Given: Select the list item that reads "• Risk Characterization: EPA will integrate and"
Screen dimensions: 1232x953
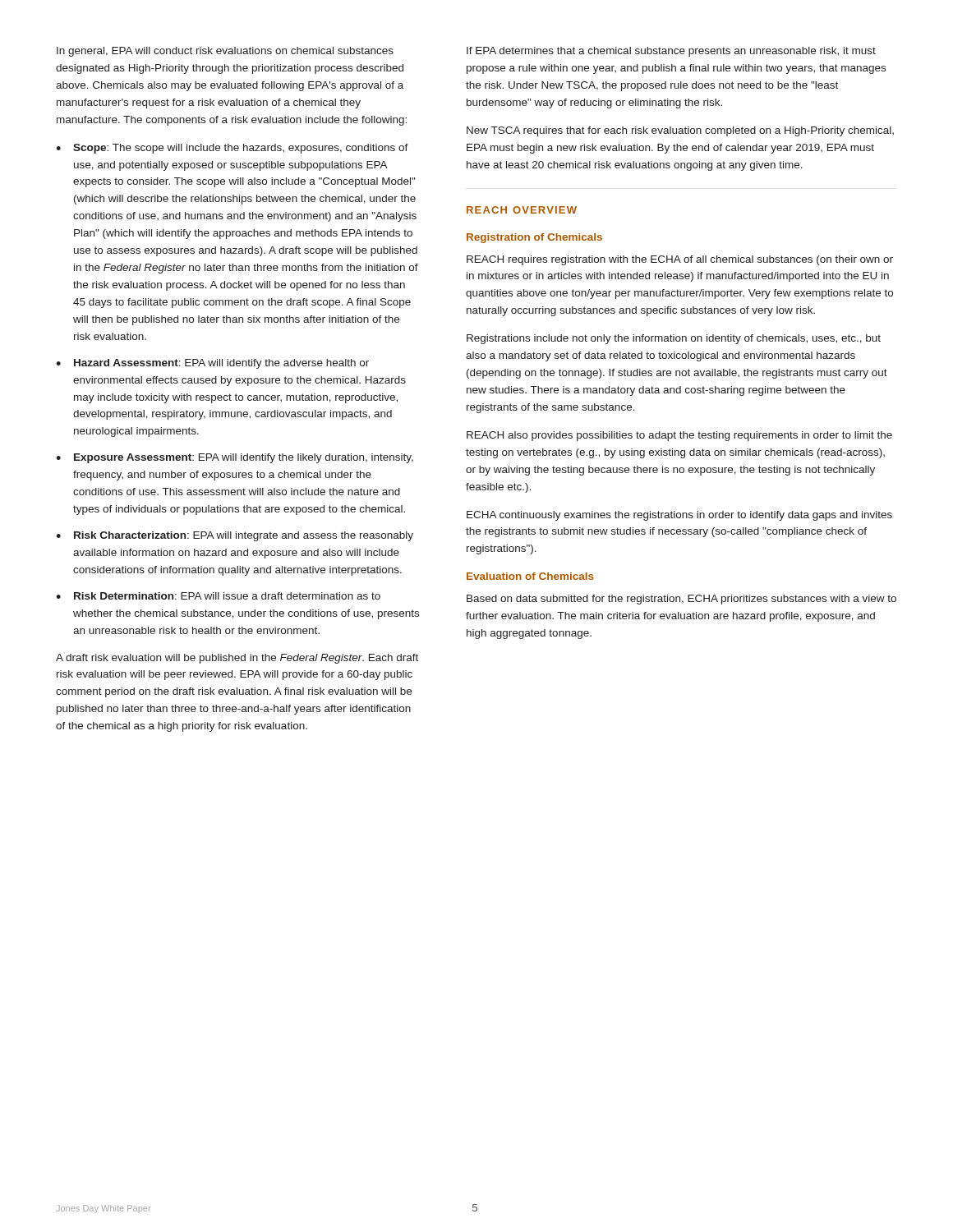Looking at the screenshot, I should [238, 553].
